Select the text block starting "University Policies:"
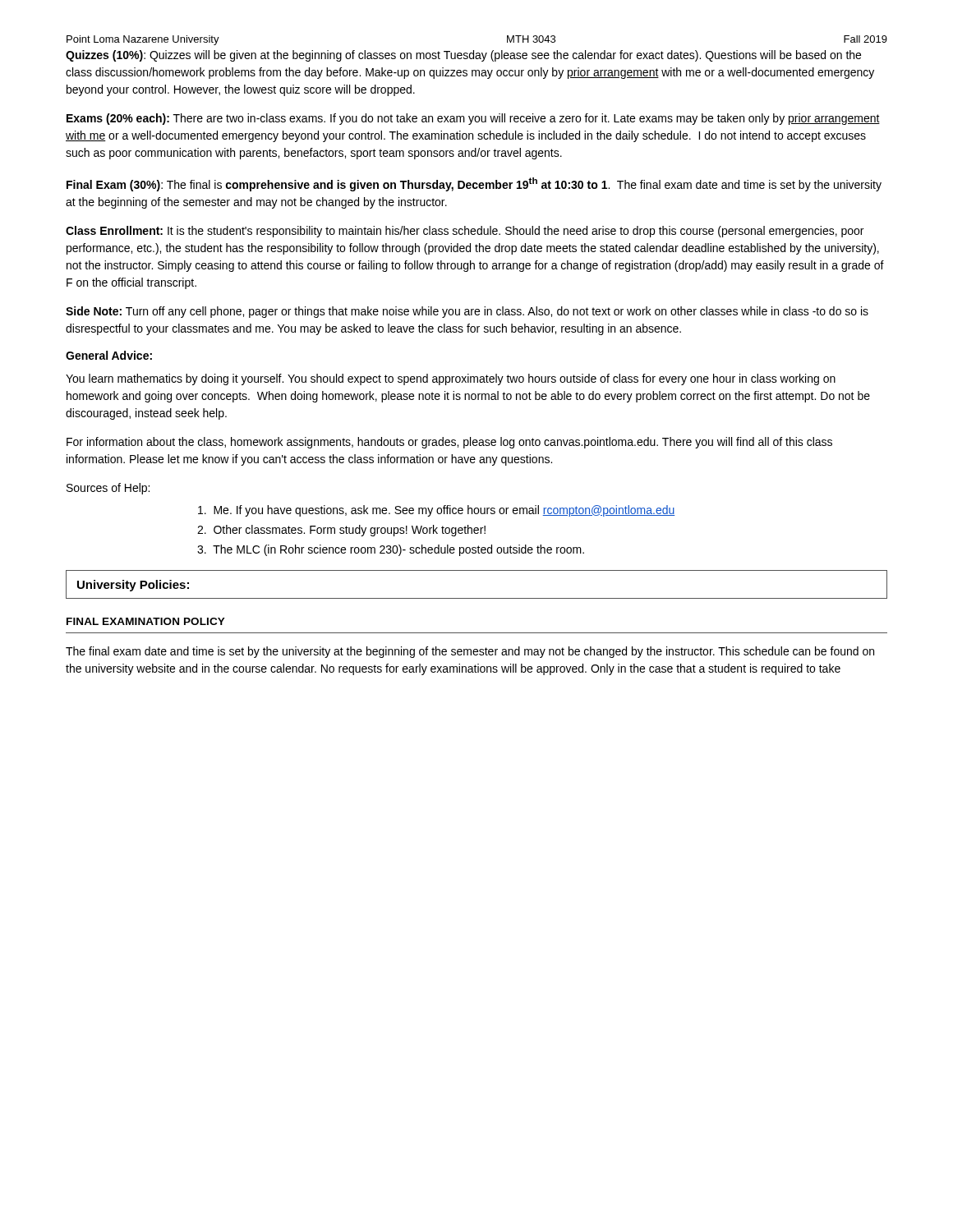 click(133, 584)
